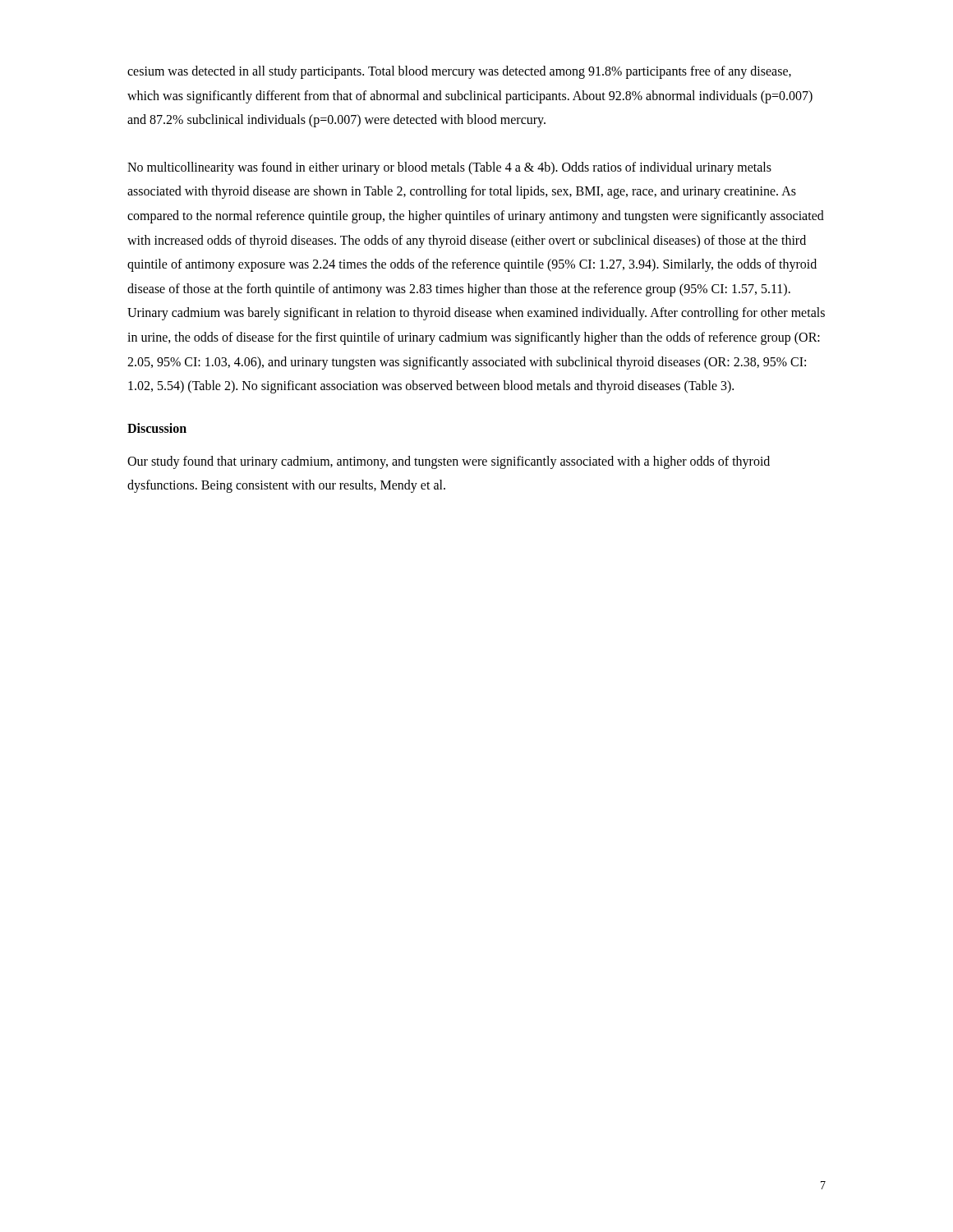Viewport: 953px width, 1232px height.
Task: Point to the block starting "cesium was detected in all study"
Action: click(470, 95)
